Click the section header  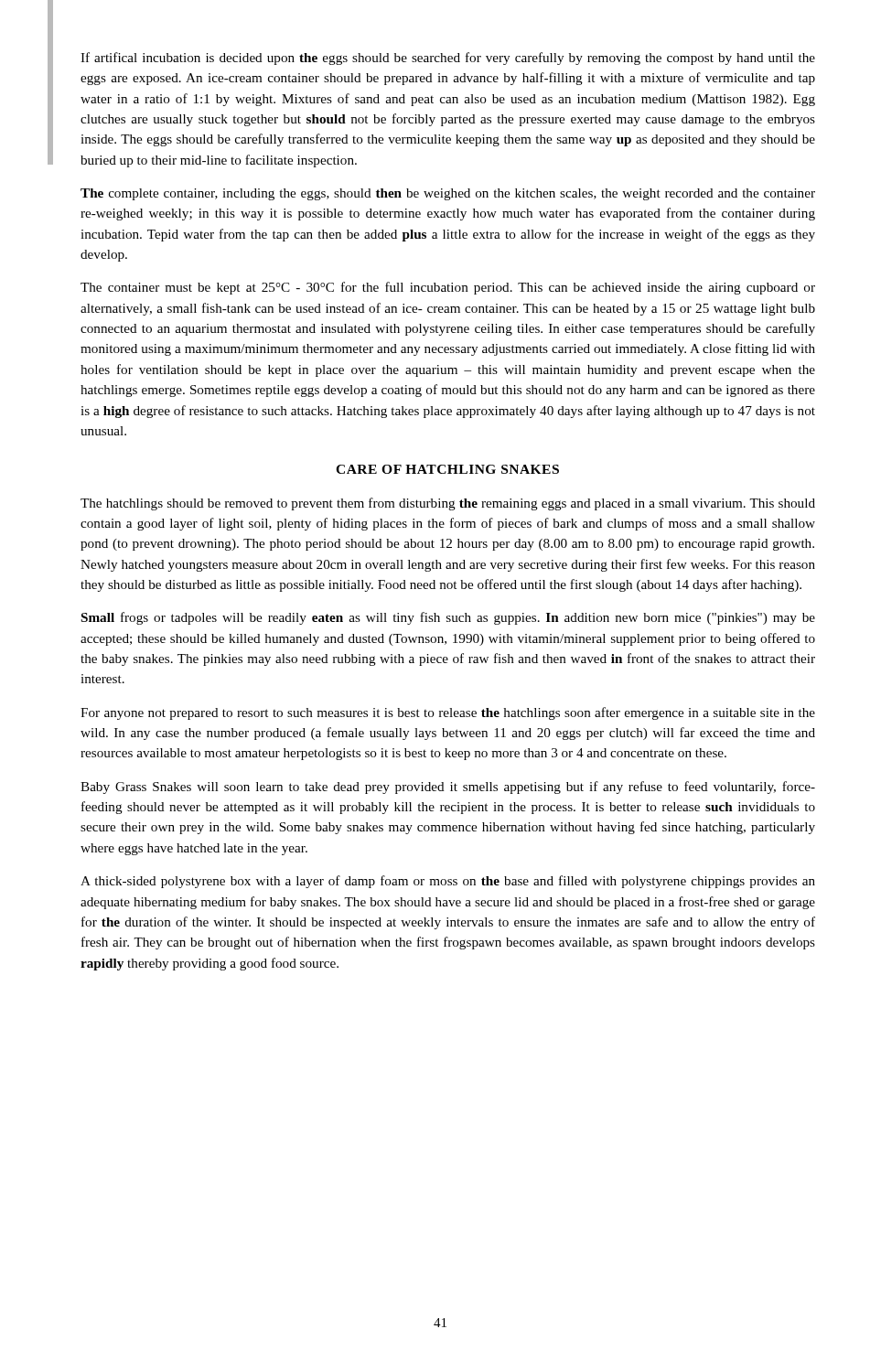pos(448,469)
